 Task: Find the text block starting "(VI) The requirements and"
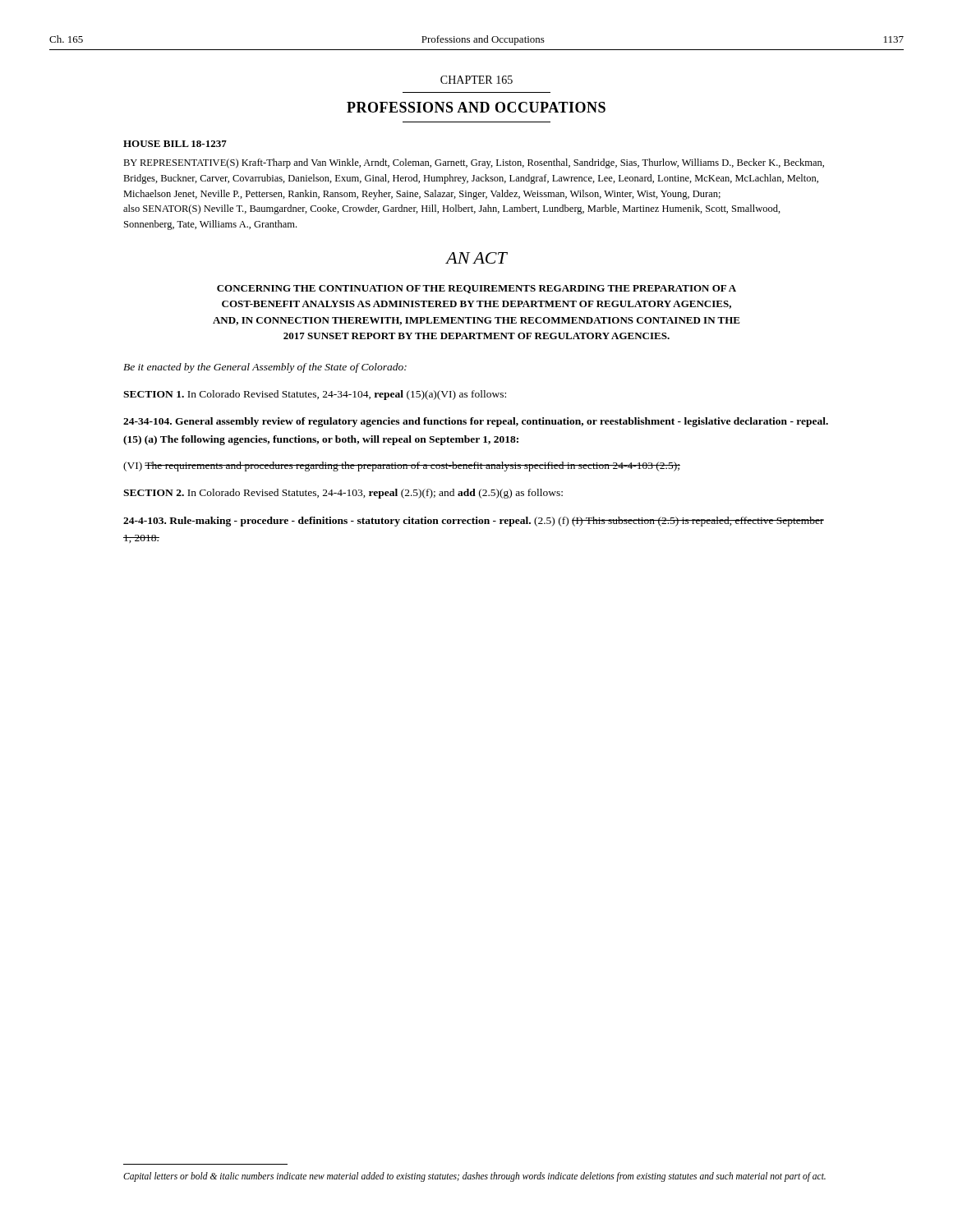point(402,465)
